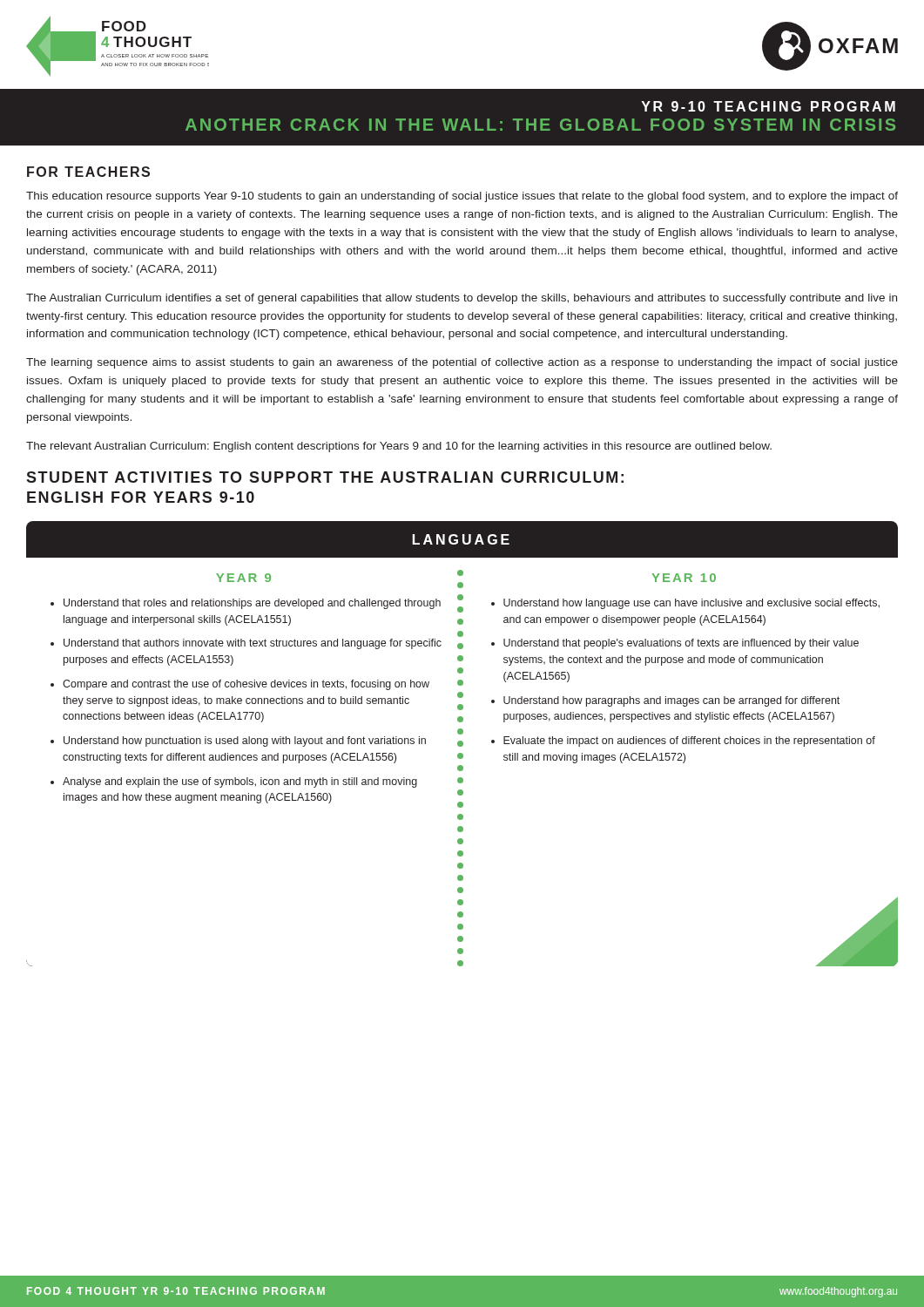
Task: Find the list item that reads "Understand how language"
Action: point(692,611)
